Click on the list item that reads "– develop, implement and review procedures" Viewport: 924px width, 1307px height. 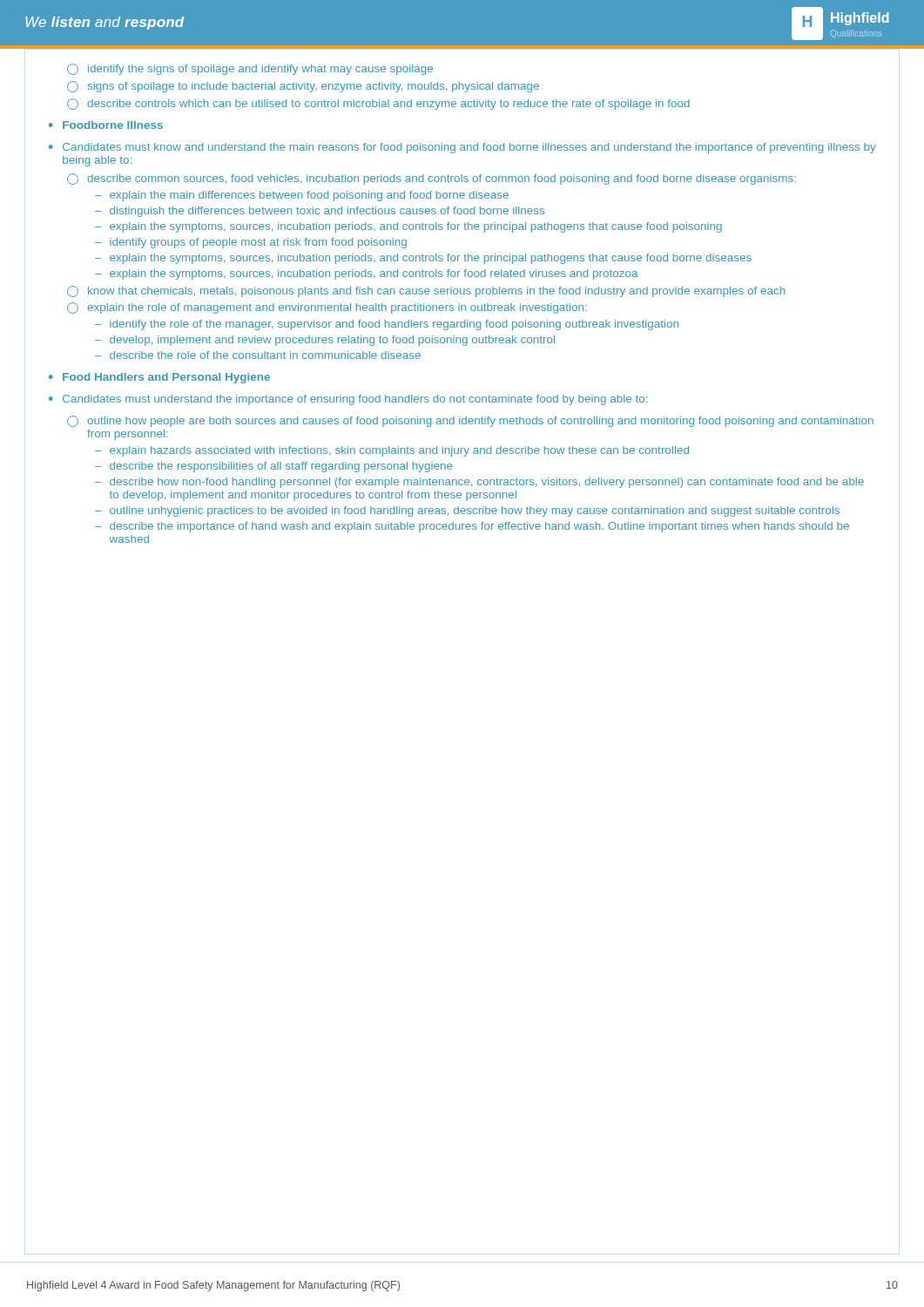pyautogui.click(x=325, y=339)
